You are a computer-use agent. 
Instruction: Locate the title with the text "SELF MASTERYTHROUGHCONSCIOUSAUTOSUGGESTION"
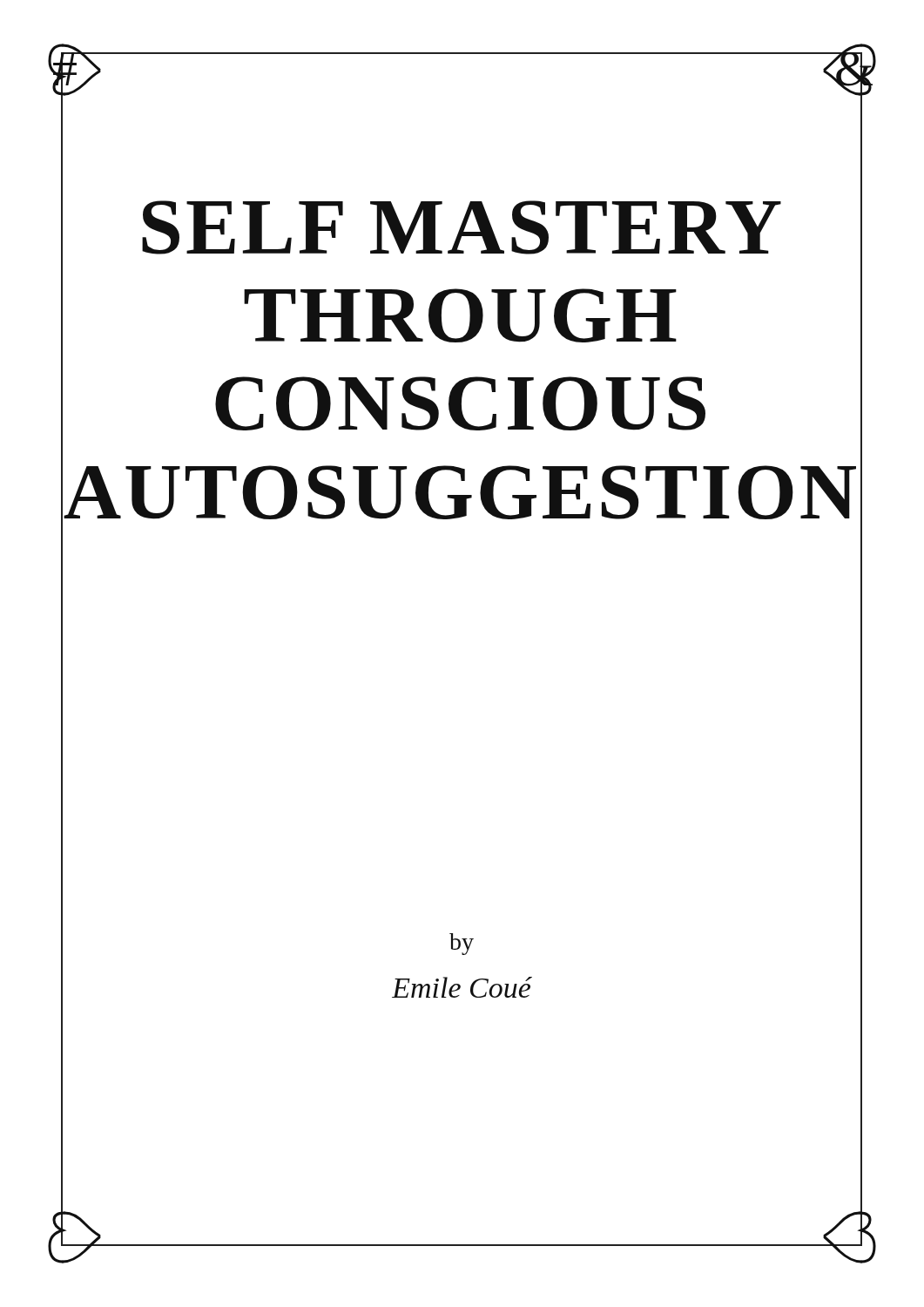coord(462,359)
